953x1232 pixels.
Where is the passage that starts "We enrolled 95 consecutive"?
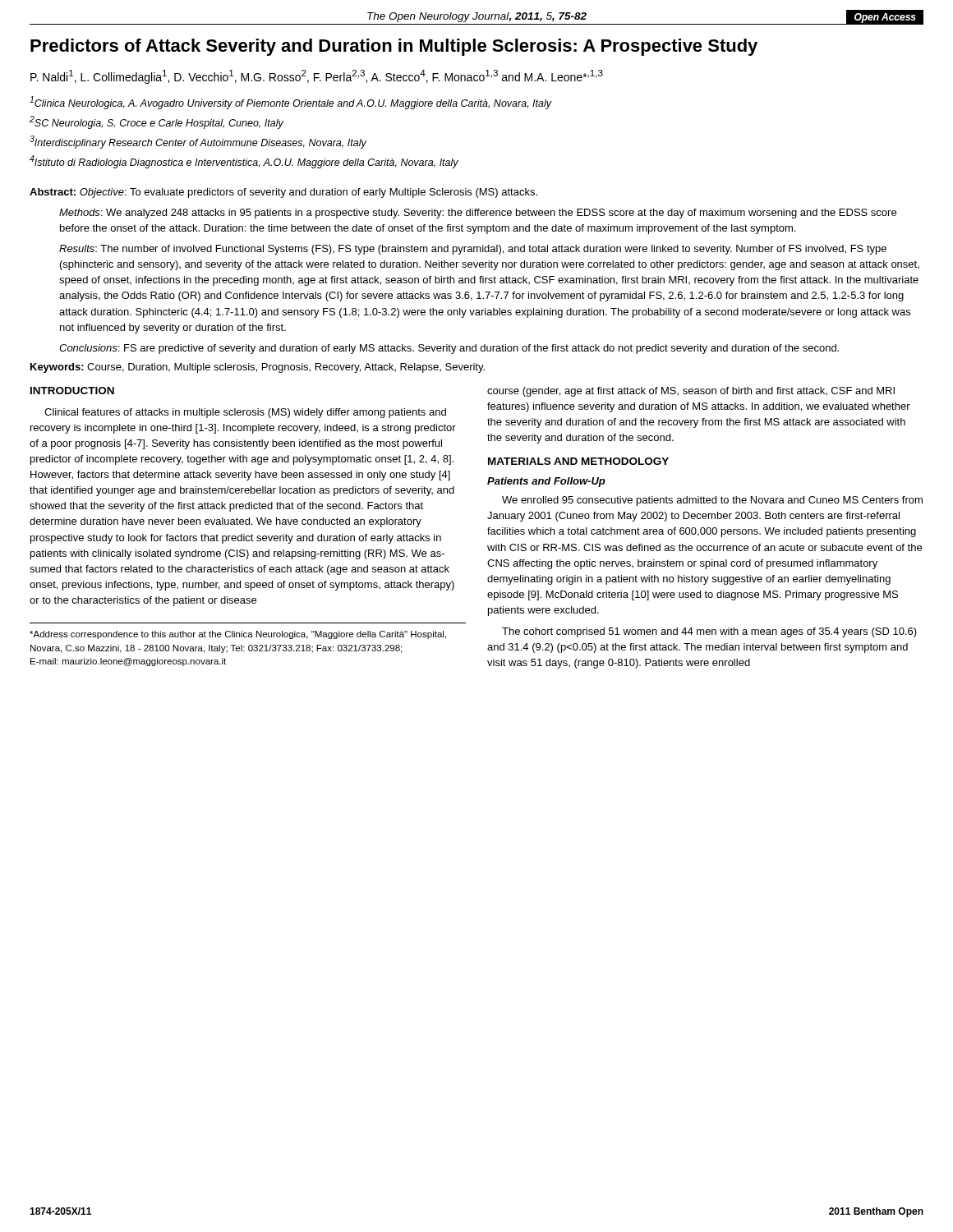[705, 581]
